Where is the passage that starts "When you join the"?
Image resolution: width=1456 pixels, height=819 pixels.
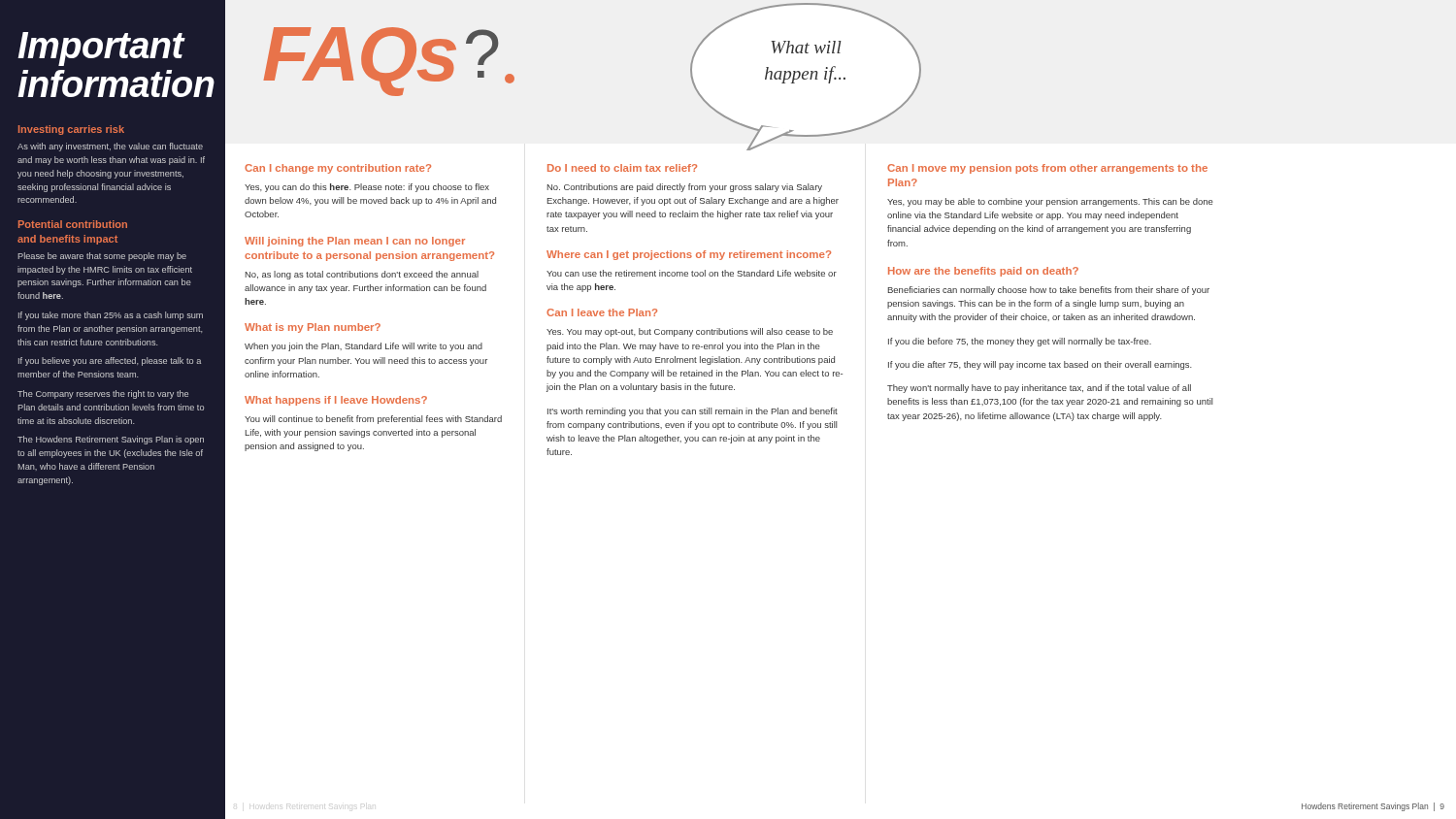(366, 360)
